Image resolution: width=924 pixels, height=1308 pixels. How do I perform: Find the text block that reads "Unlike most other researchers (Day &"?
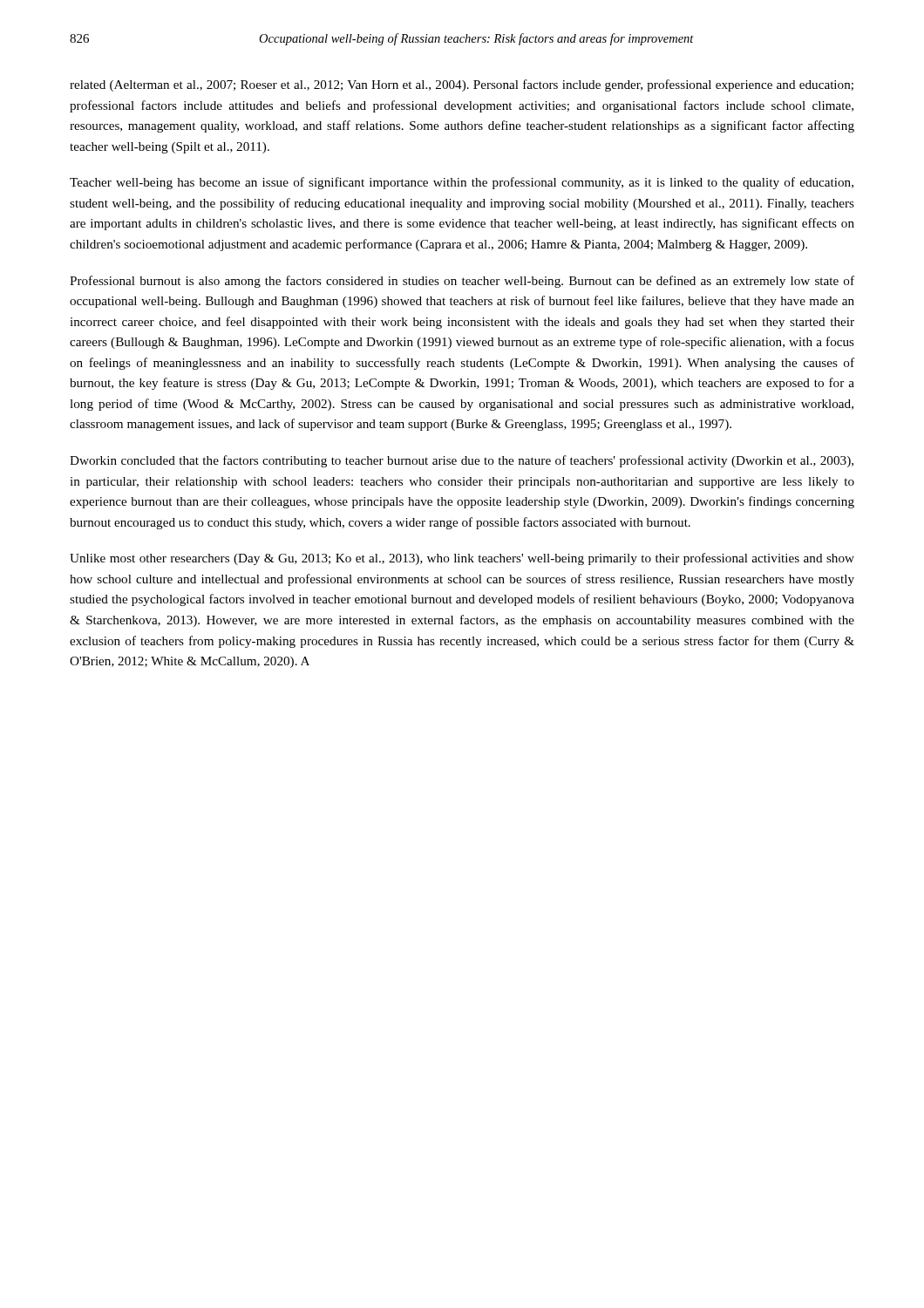(x=462, y=609)
